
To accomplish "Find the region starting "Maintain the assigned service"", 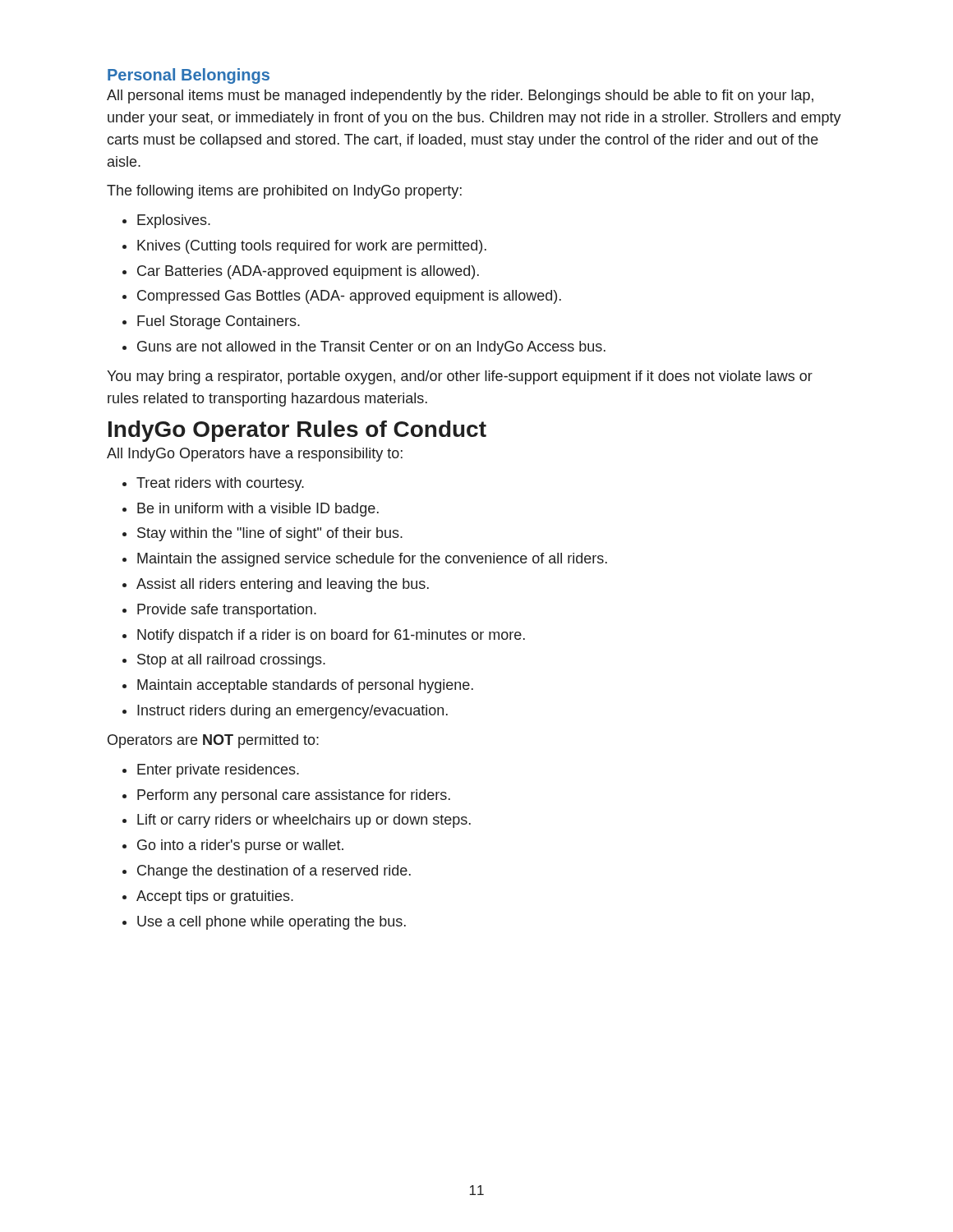I will pos(372,559).
